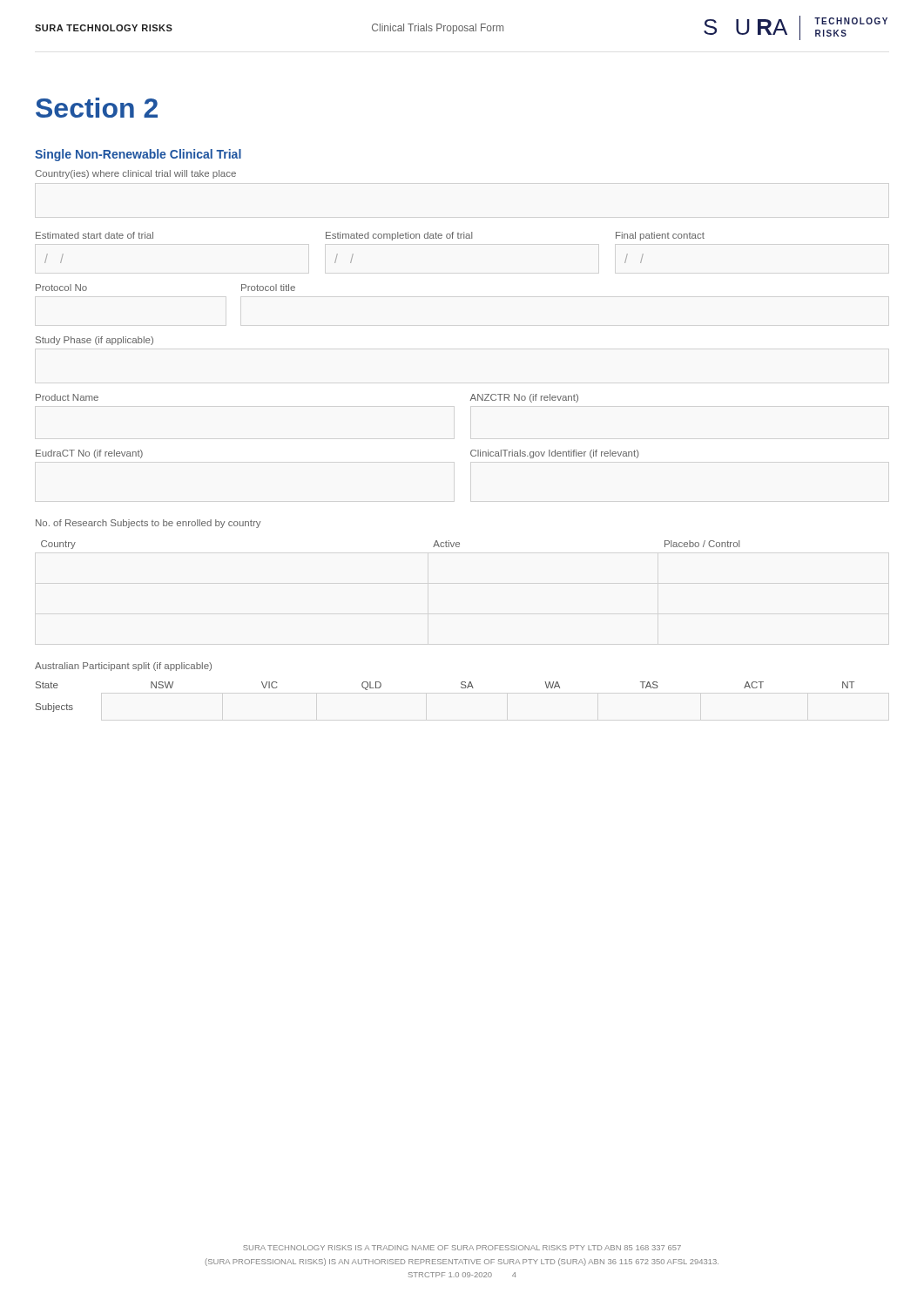
Task: Where is the passage that starts "Estimated start date of trial // Estimated"?
Action: (370, 236)
